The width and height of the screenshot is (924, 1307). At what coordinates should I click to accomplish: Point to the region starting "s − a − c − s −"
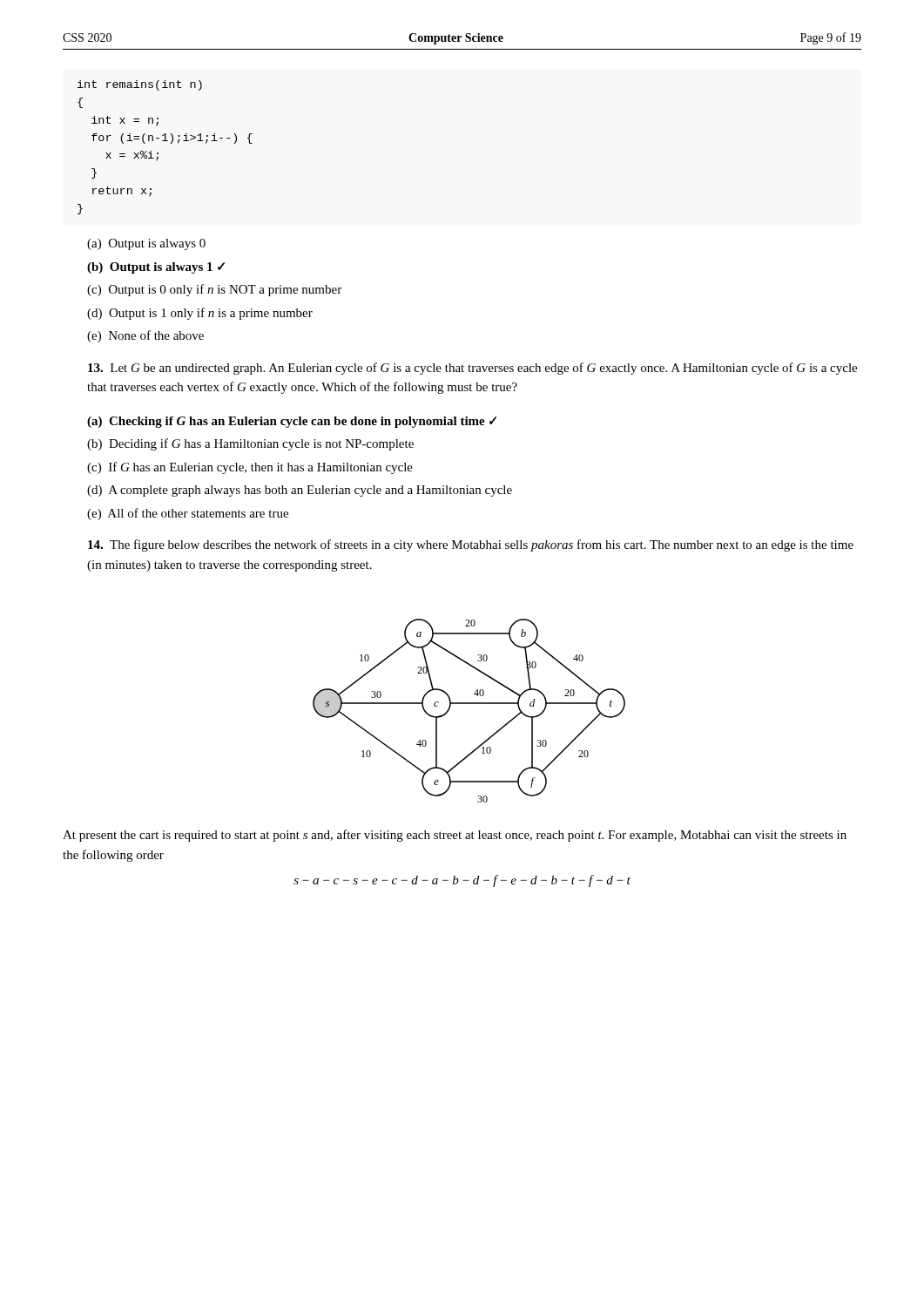pos(462,880)
